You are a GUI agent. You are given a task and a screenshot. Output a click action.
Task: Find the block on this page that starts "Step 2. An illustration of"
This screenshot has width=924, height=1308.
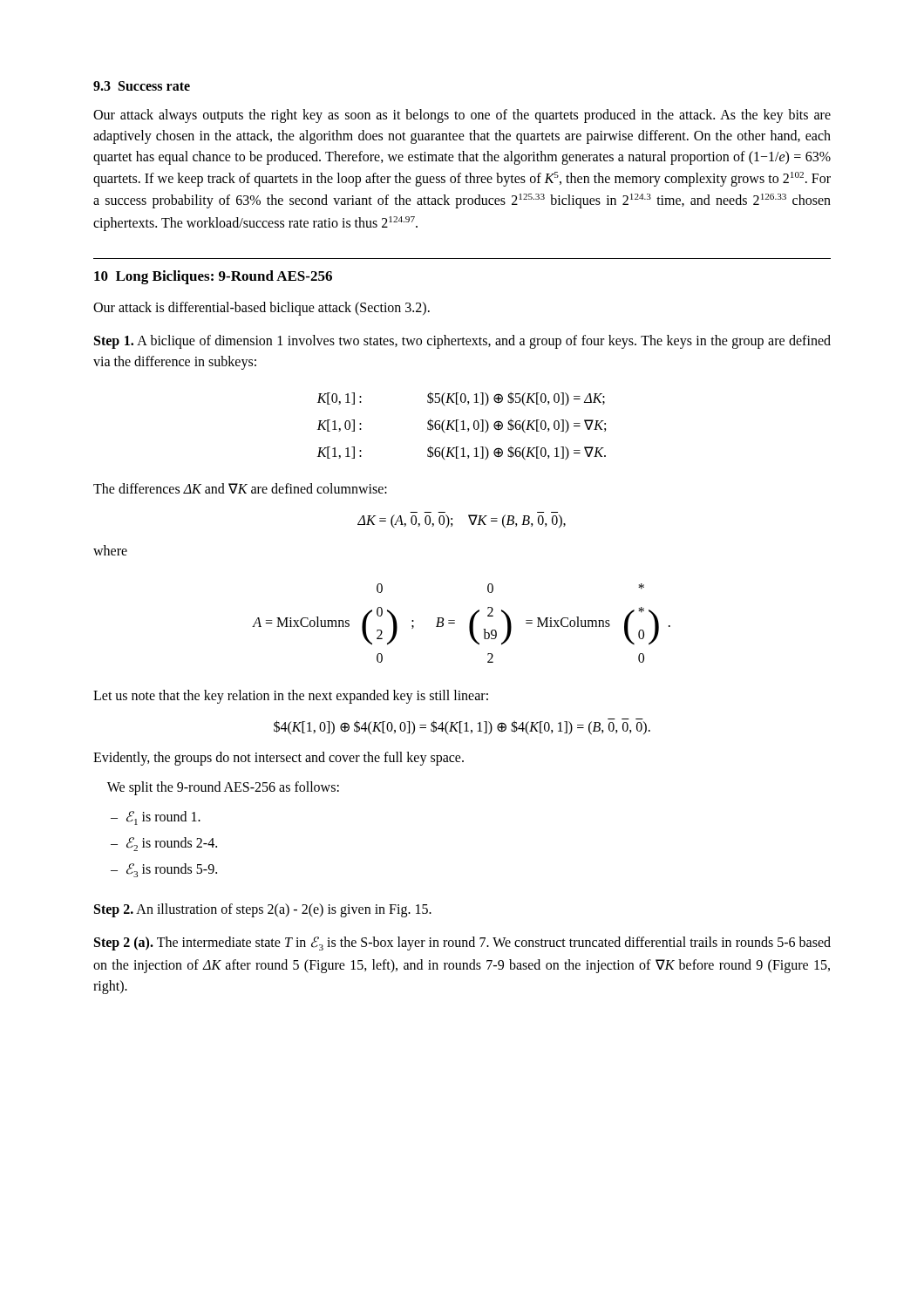pos(263,909)
